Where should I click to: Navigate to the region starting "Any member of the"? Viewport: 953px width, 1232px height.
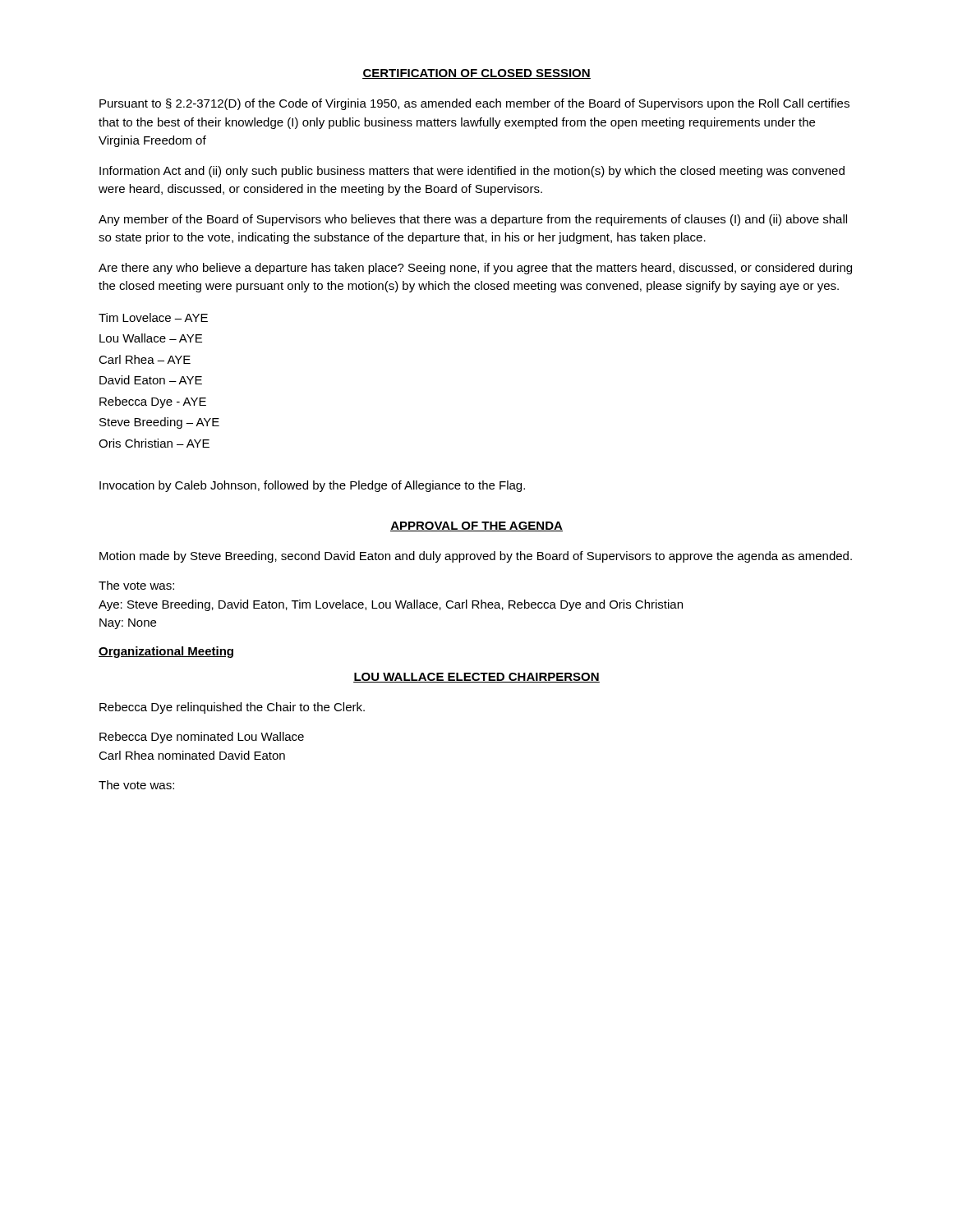click(473, 228)
